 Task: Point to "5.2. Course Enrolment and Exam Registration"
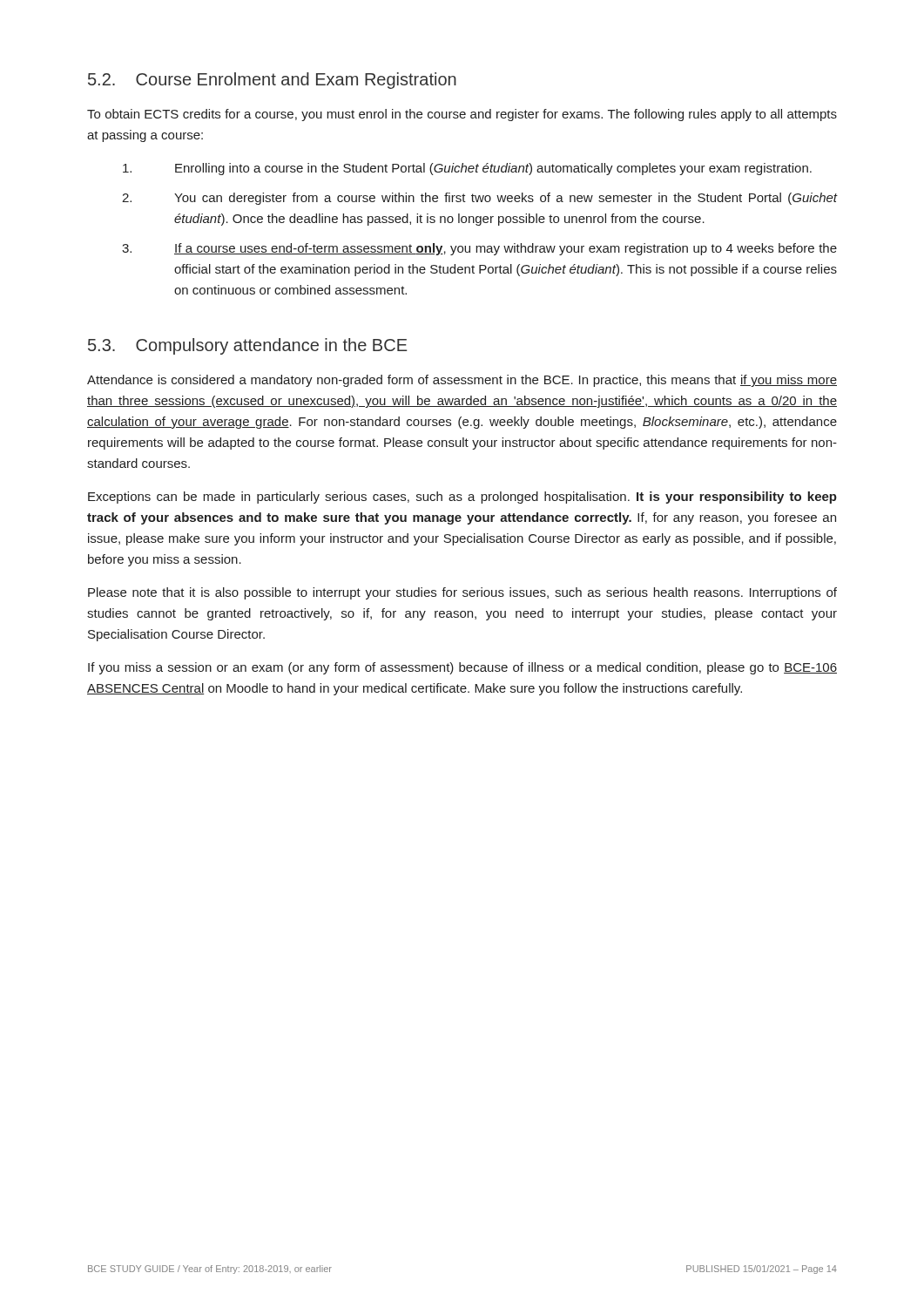click(272, 79)
